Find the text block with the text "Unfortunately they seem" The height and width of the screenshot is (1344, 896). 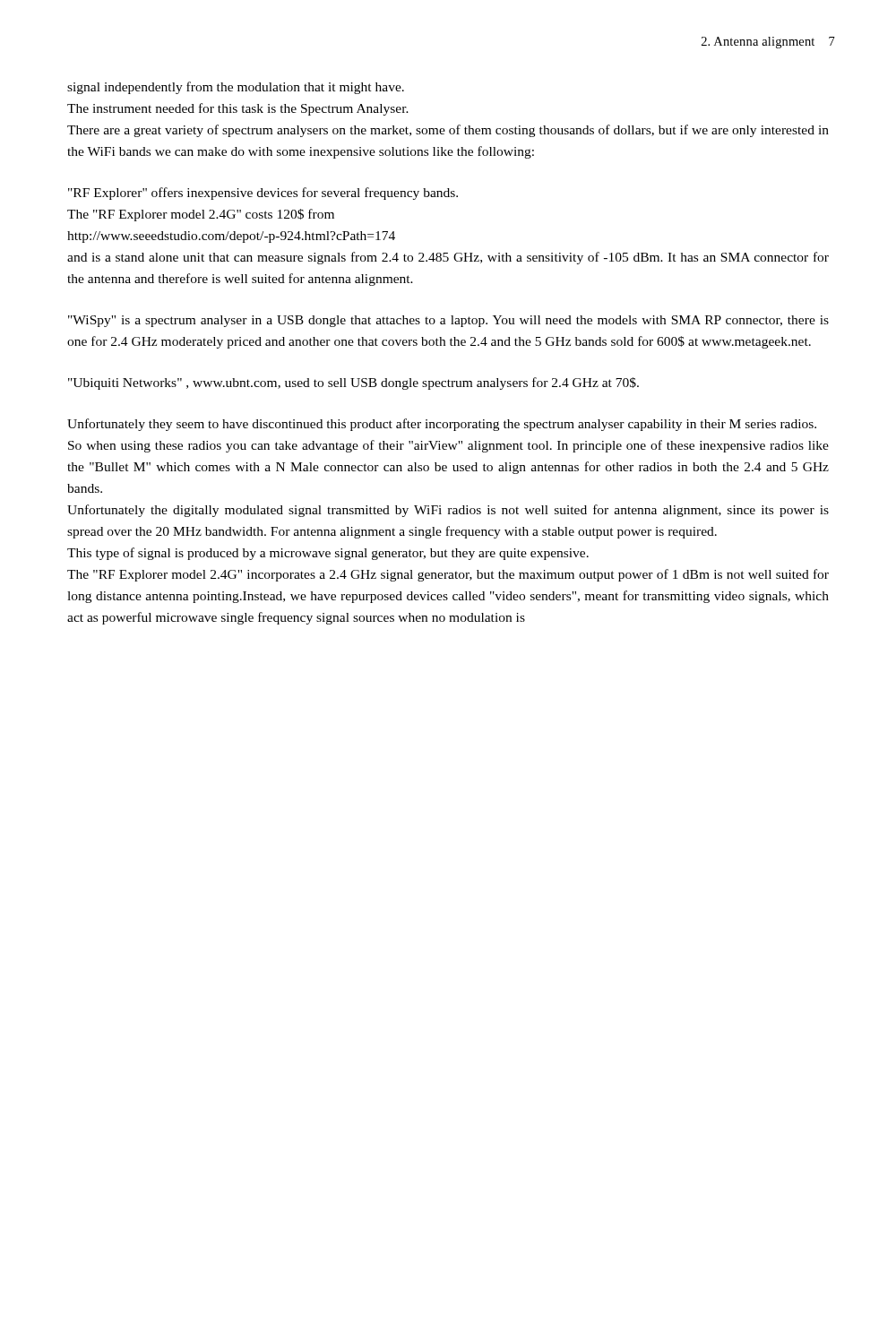click(x=448, y=520)
